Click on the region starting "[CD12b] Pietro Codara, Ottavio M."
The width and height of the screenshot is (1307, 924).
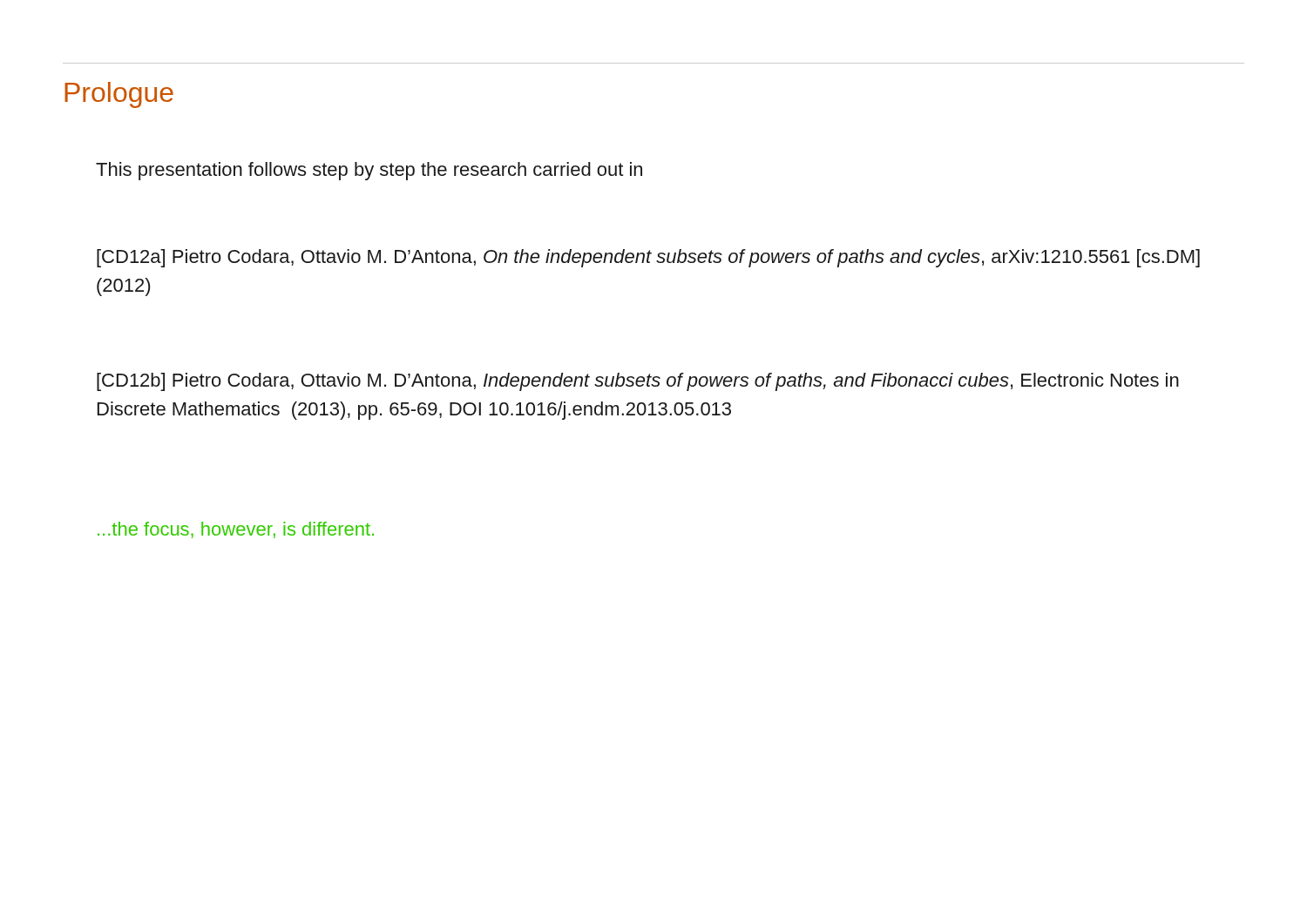coord(638,395)
